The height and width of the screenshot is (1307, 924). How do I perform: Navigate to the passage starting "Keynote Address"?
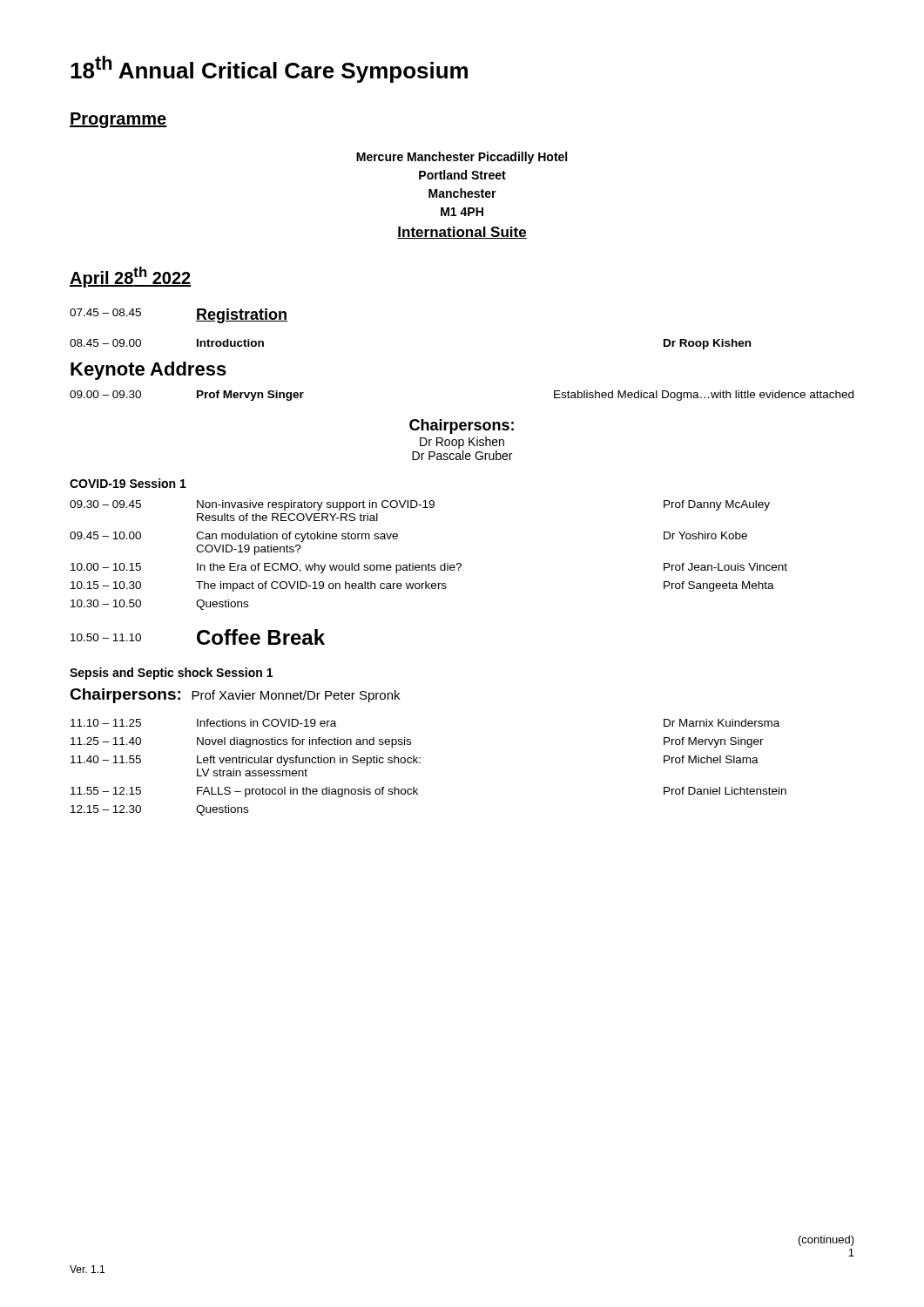click(148, 369)
